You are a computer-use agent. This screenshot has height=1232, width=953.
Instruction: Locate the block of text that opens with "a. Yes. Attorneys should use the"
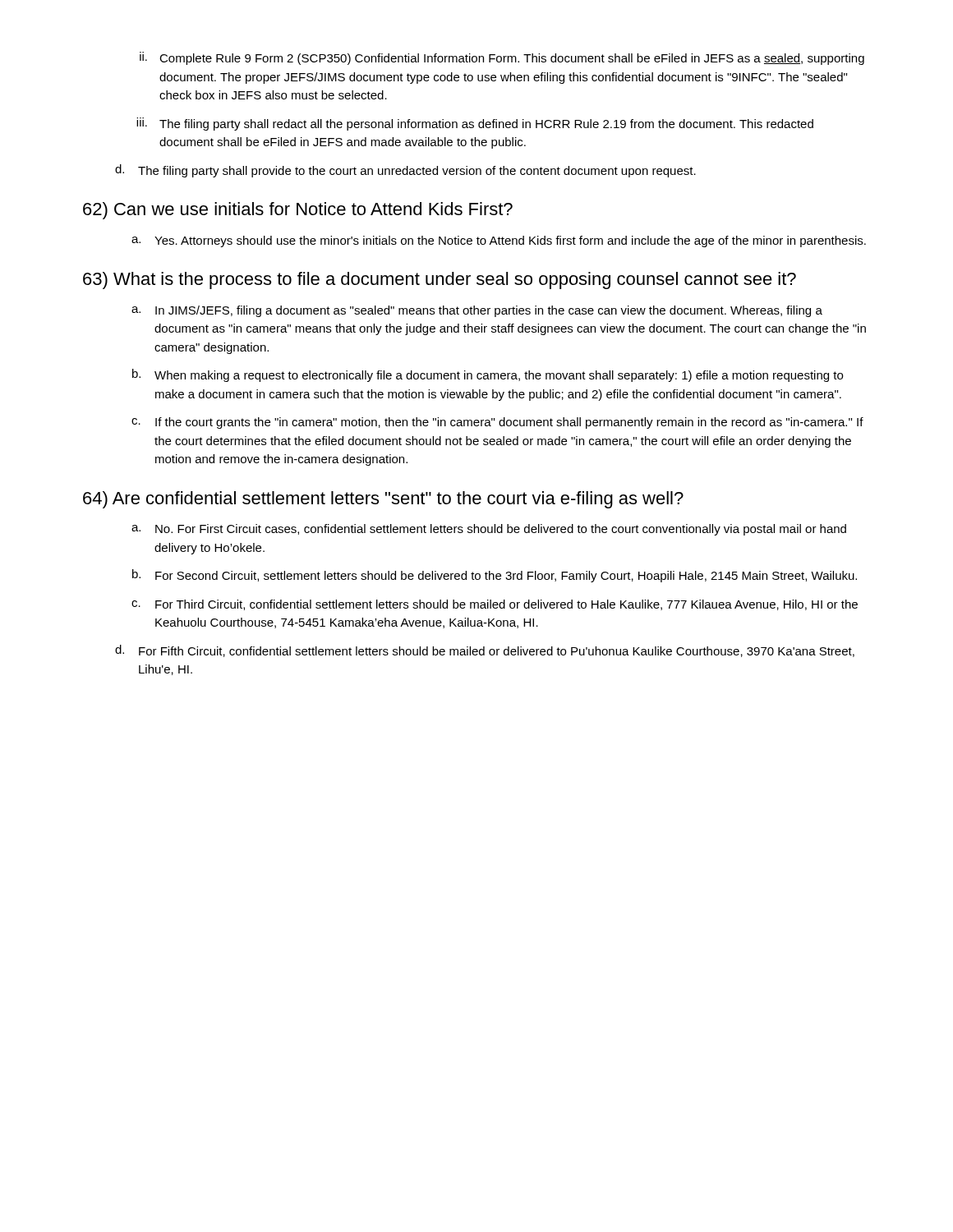pos(499,240)
